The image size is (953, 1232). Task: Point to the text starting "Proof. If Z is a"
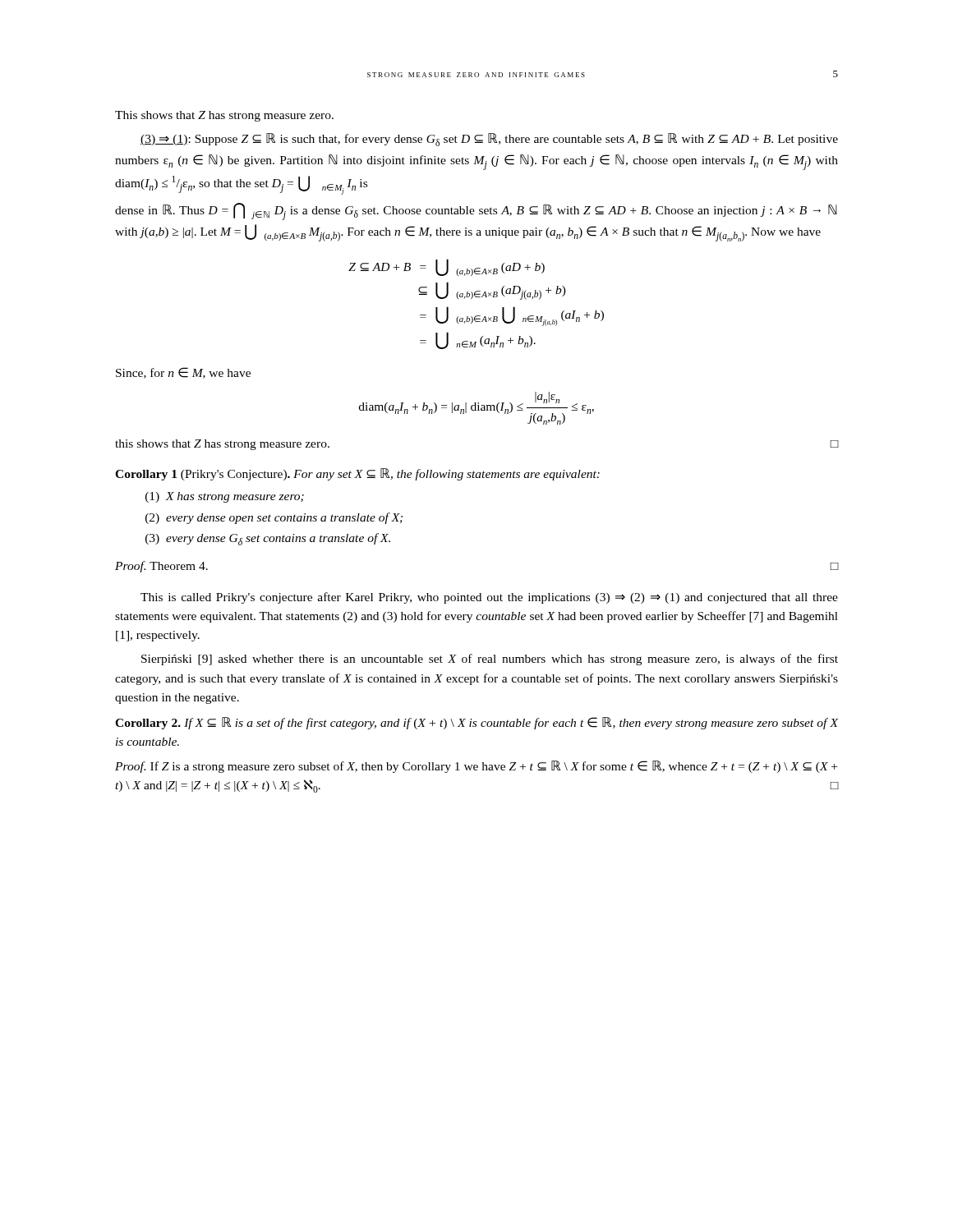point(476,777)
